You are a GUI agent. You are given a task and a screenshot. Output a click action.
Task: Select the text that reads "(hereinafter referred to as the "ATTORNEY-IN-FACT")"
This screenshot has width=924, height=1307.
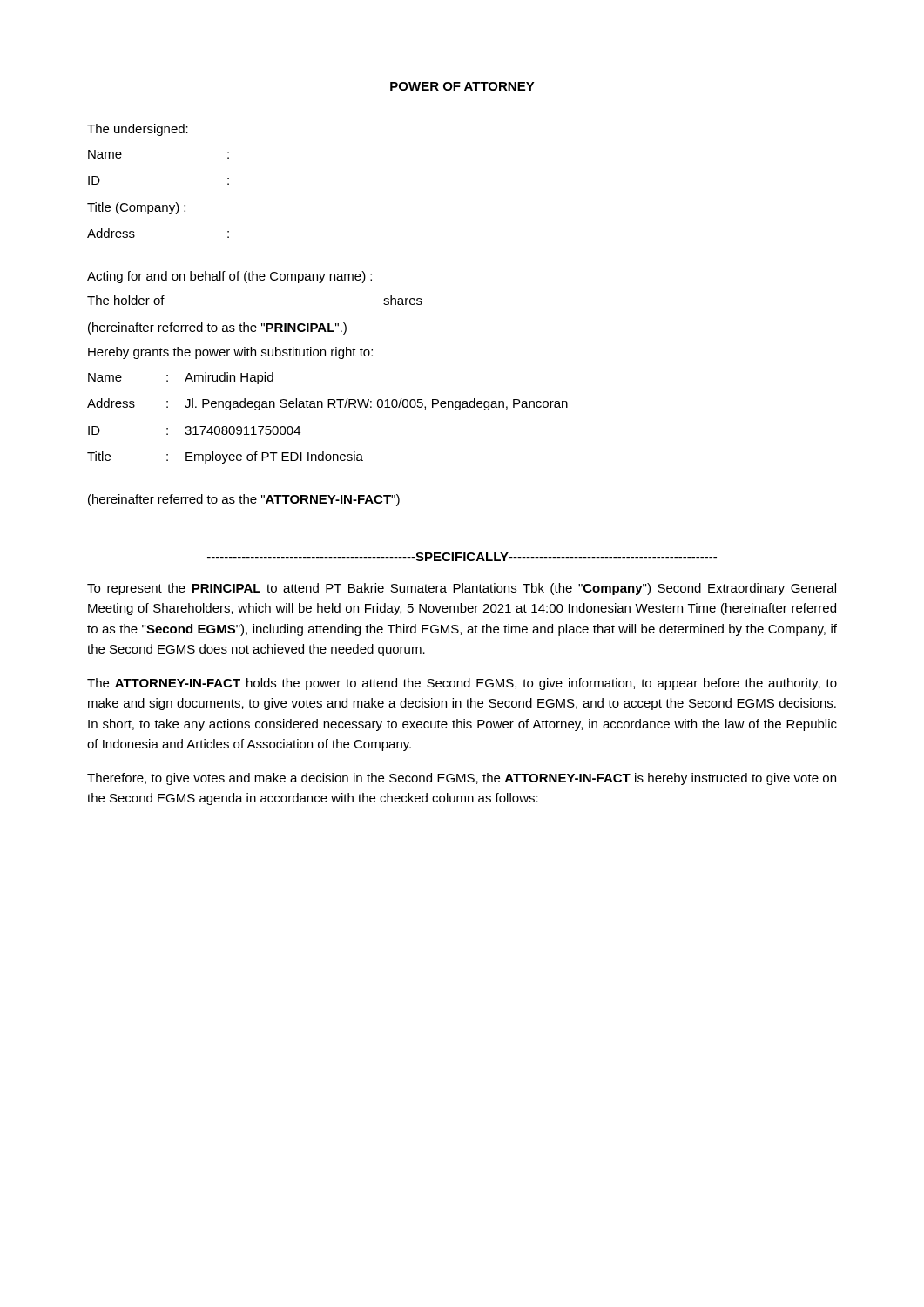point(244,498)
